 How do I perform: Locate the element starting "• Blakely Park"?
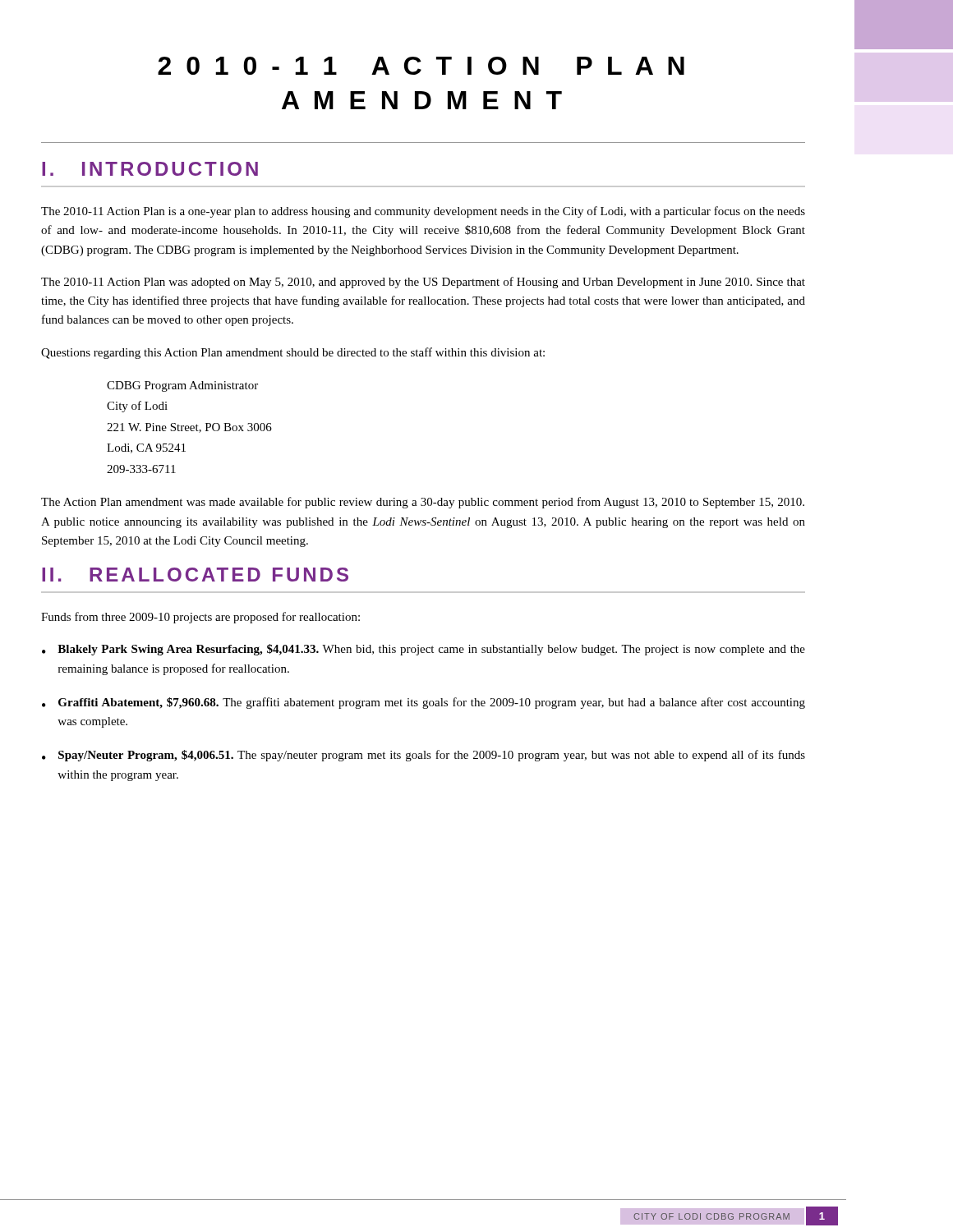pyautogui.click(x=423, y=659)
